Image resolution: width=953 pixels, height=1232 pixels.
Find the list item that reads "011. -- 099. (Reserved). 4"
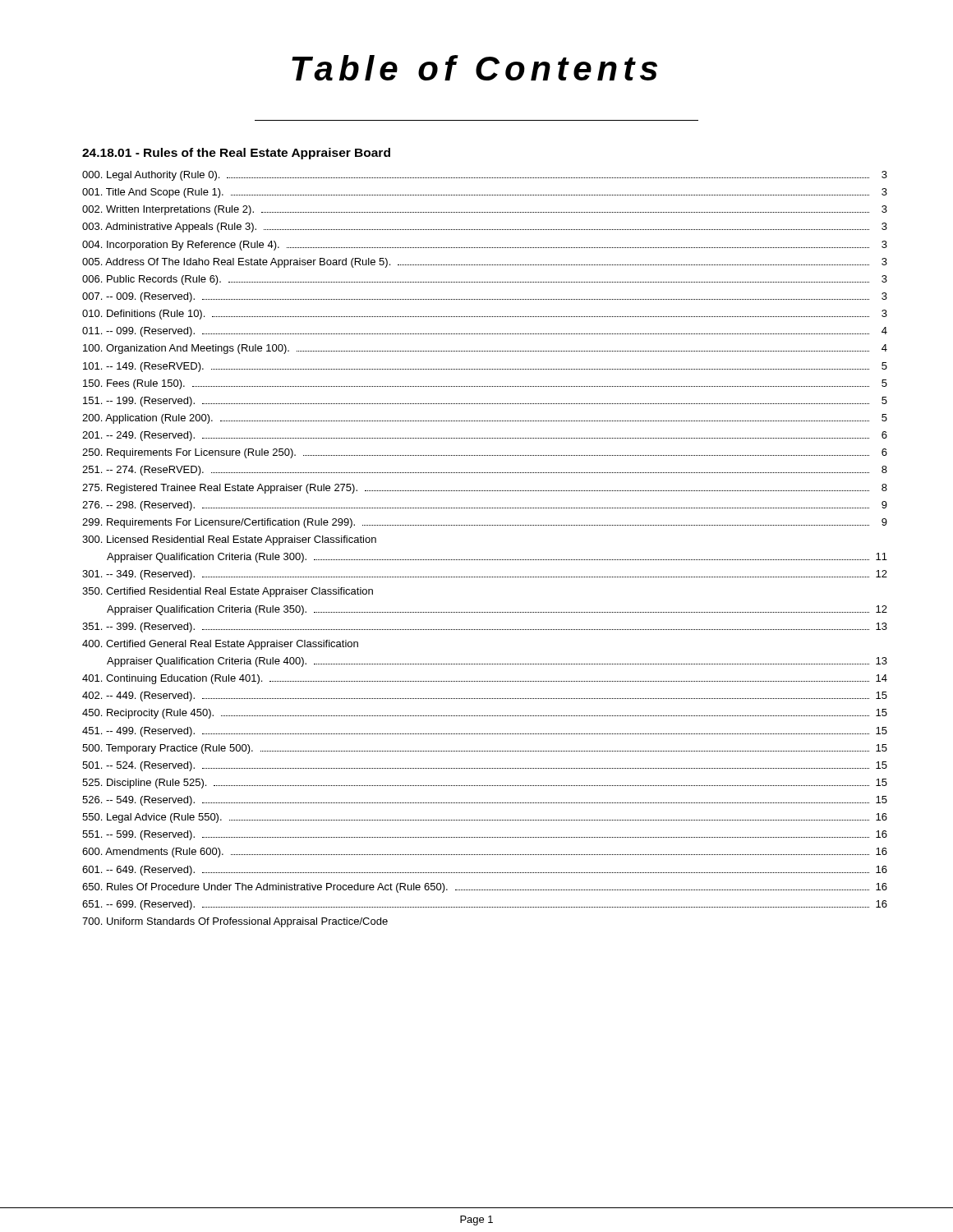point(485,331)
